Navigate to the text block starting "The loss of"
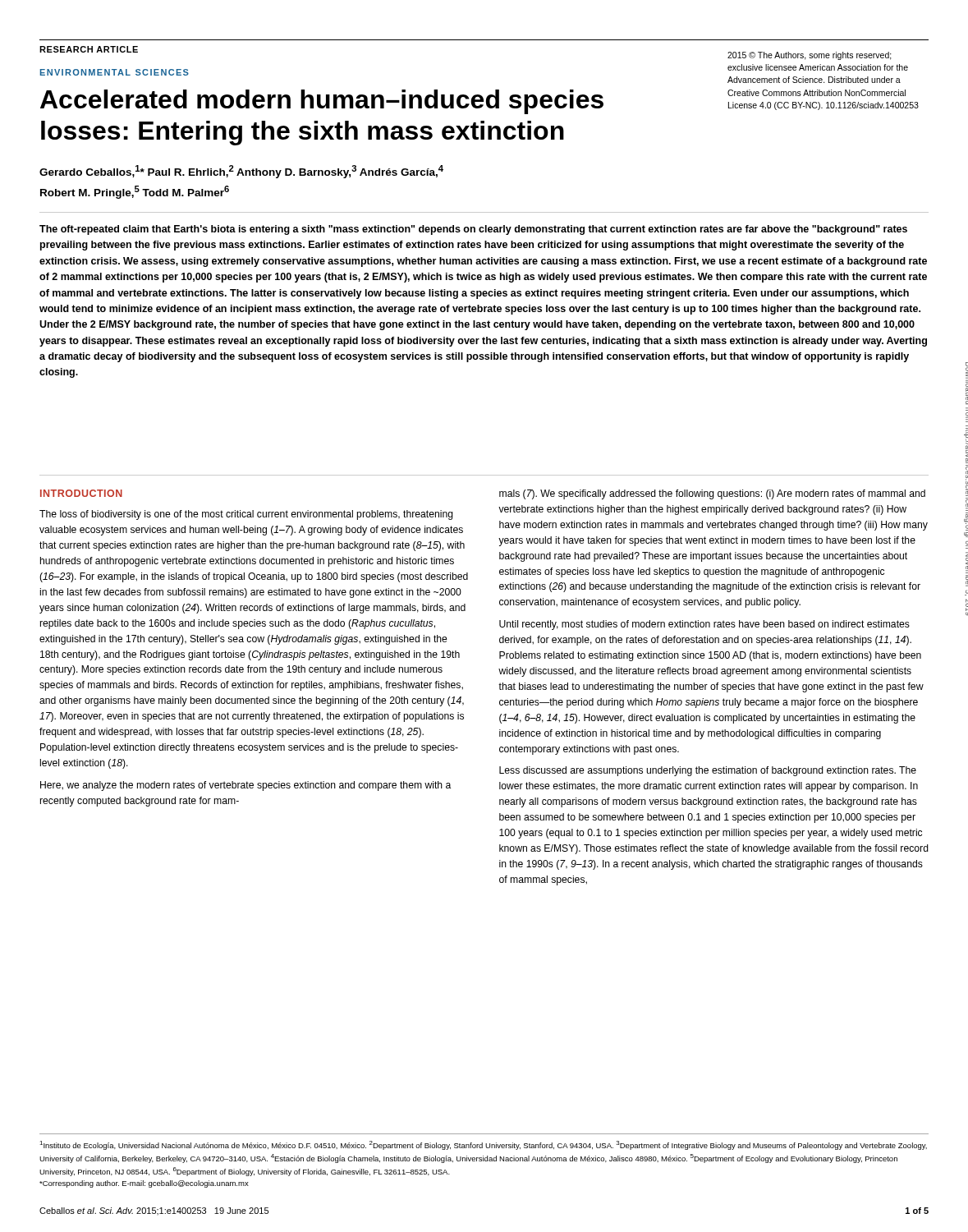The width and height of the screenshot is (968, 1232). (254, 658)
